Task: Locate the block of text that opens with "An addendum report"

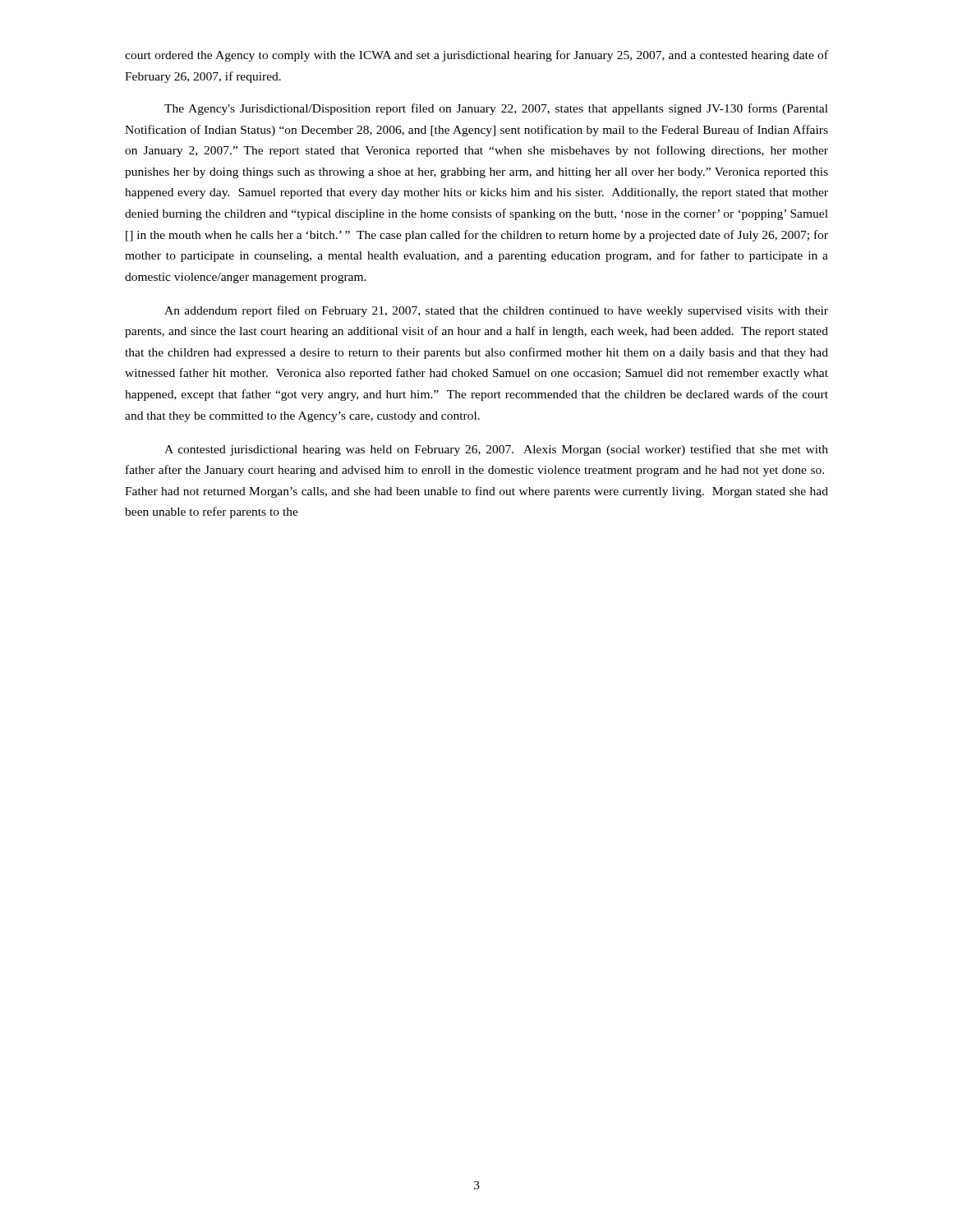Action: (476, 363)
